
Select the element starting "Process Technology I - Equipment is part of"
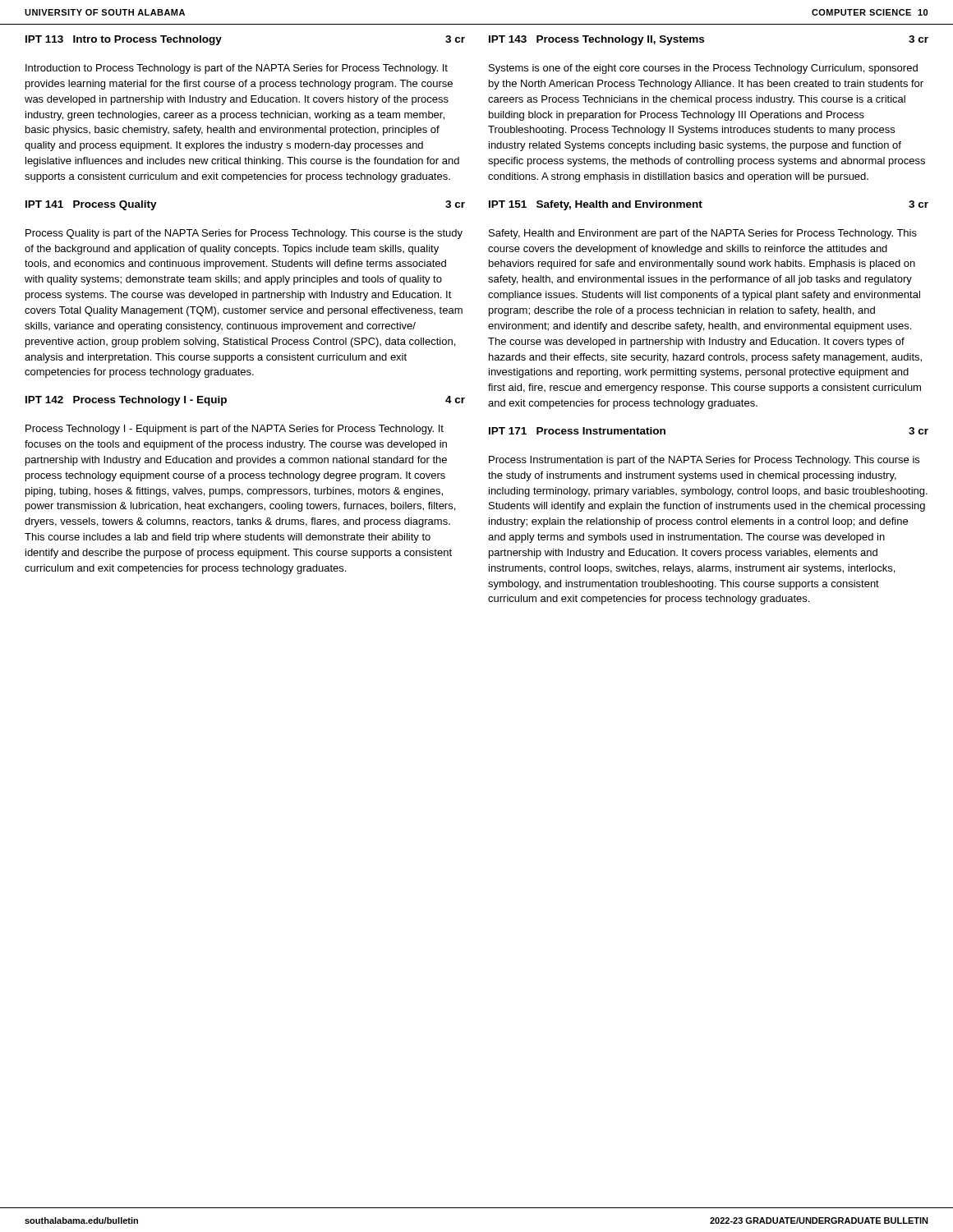[x=245, y=499]
